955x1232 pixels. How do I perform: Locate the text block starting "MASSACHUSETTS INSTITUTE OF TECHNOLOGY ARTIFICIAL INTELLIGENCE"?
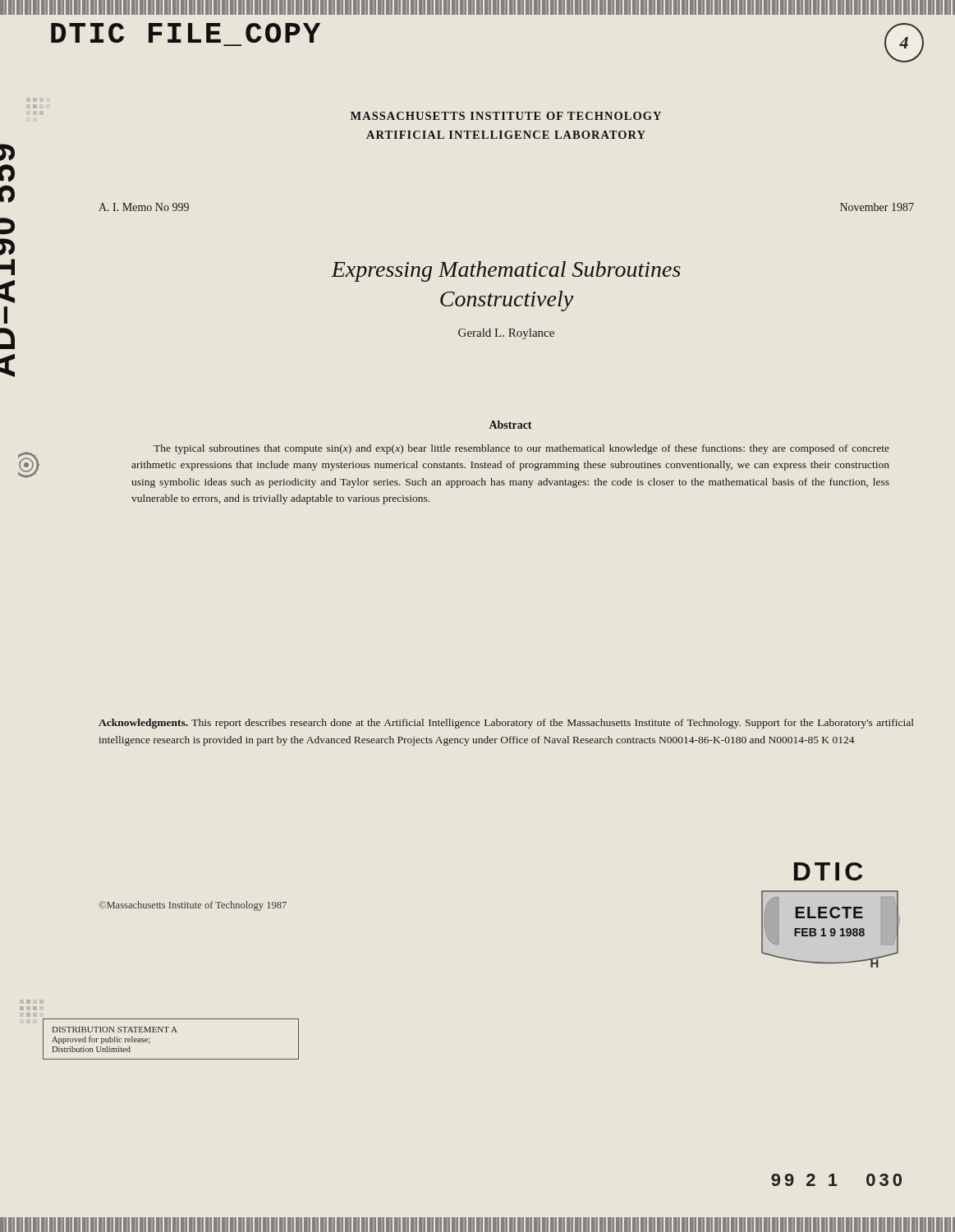506,125
